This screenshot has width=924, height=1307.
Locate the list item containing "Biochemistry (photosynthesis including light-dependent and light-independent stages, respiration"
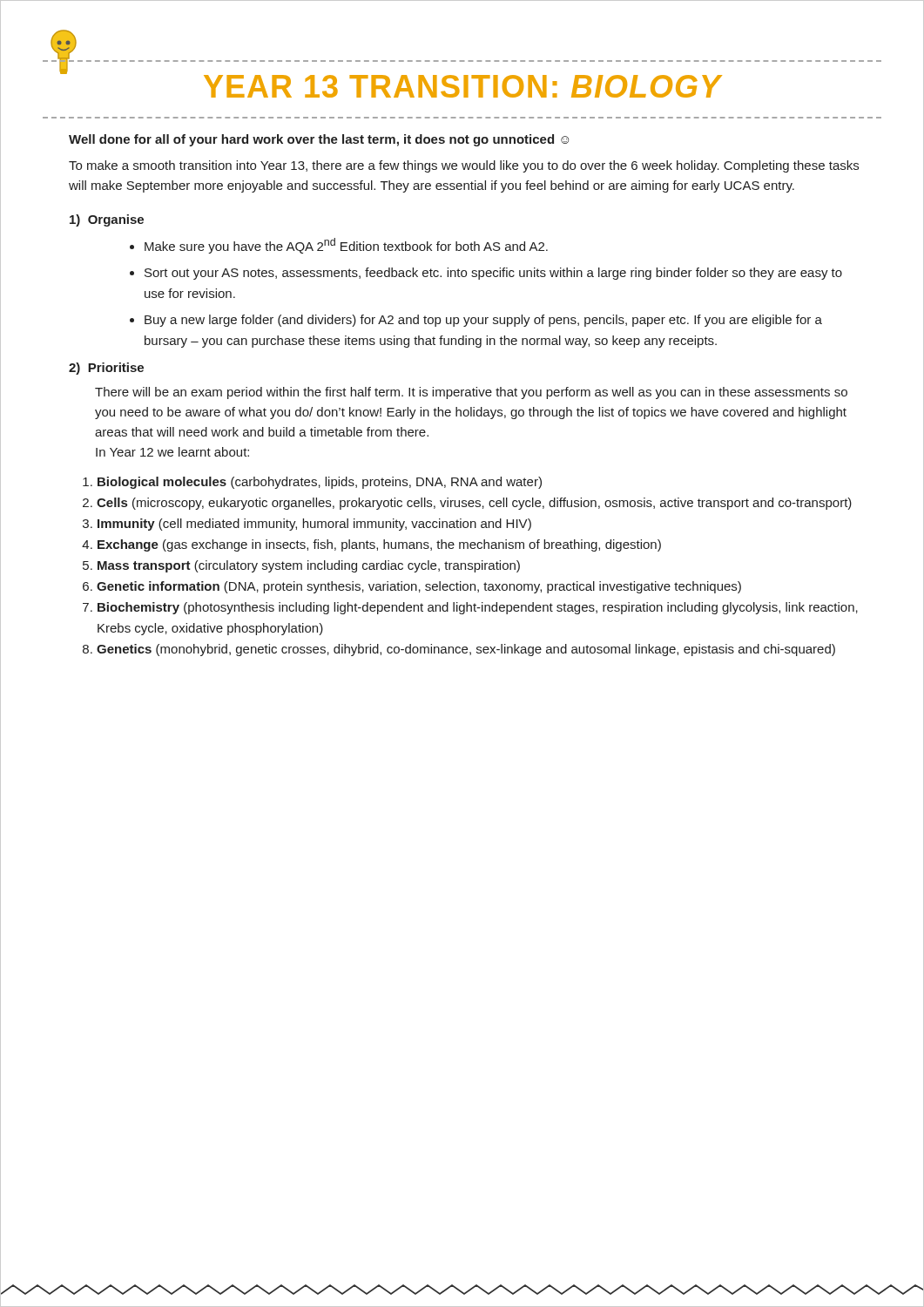[478, 617]
